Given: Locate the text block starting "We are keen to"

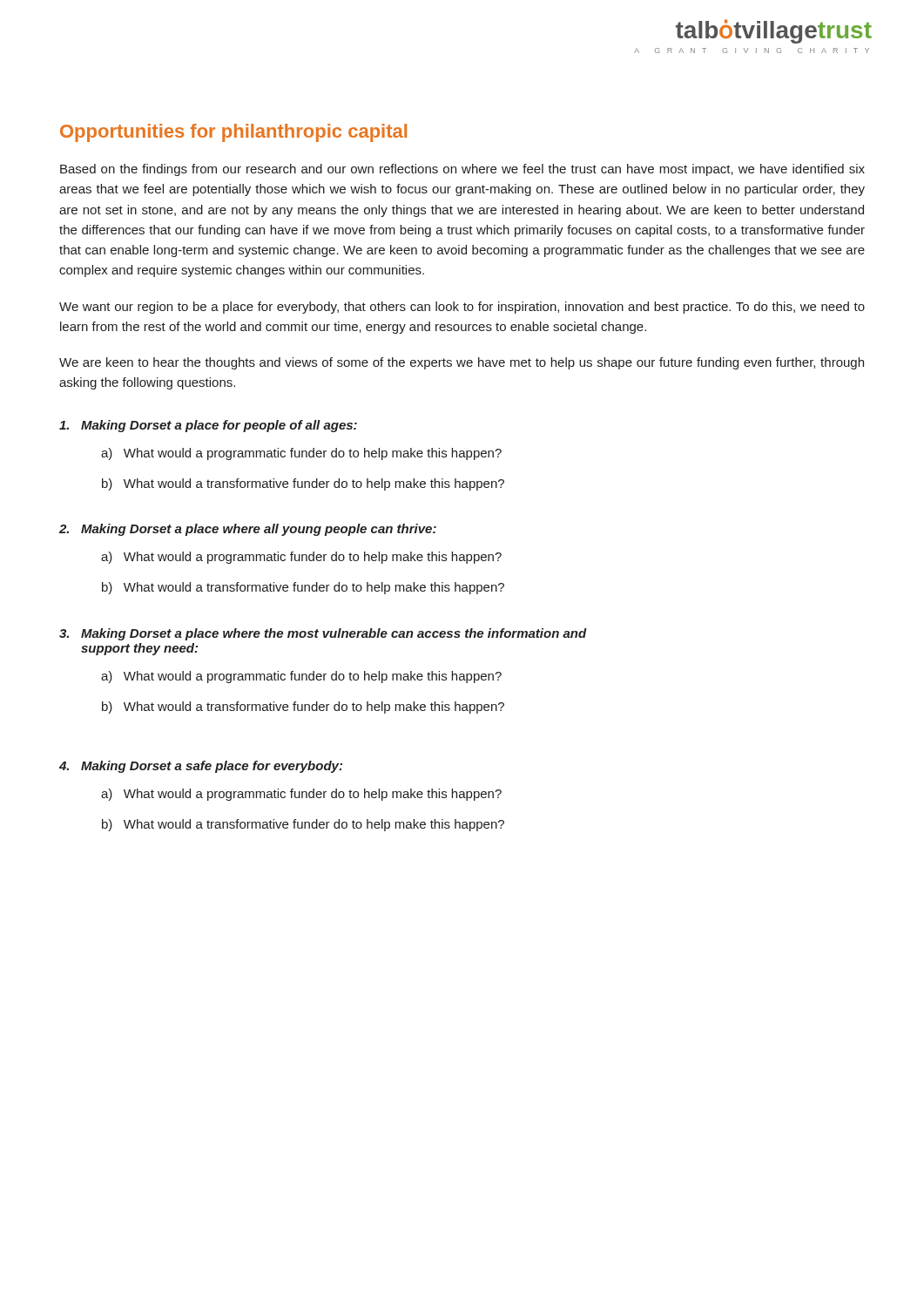Looking at the screenshot, I should pyautogui.click(x=462, y=372).
